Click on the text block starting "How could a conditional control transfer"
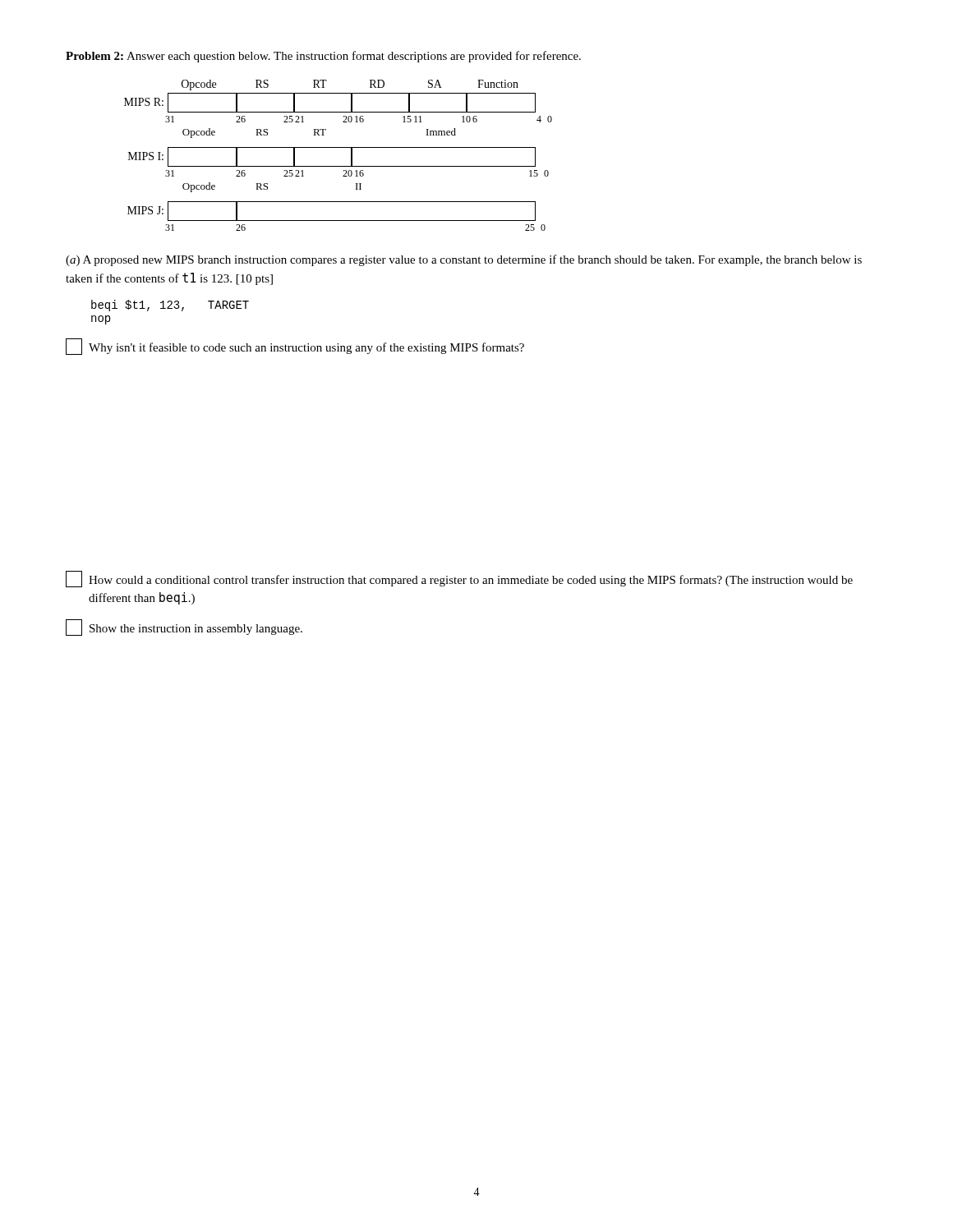Screen dimensions: 1232x953 tap(476, 589)
